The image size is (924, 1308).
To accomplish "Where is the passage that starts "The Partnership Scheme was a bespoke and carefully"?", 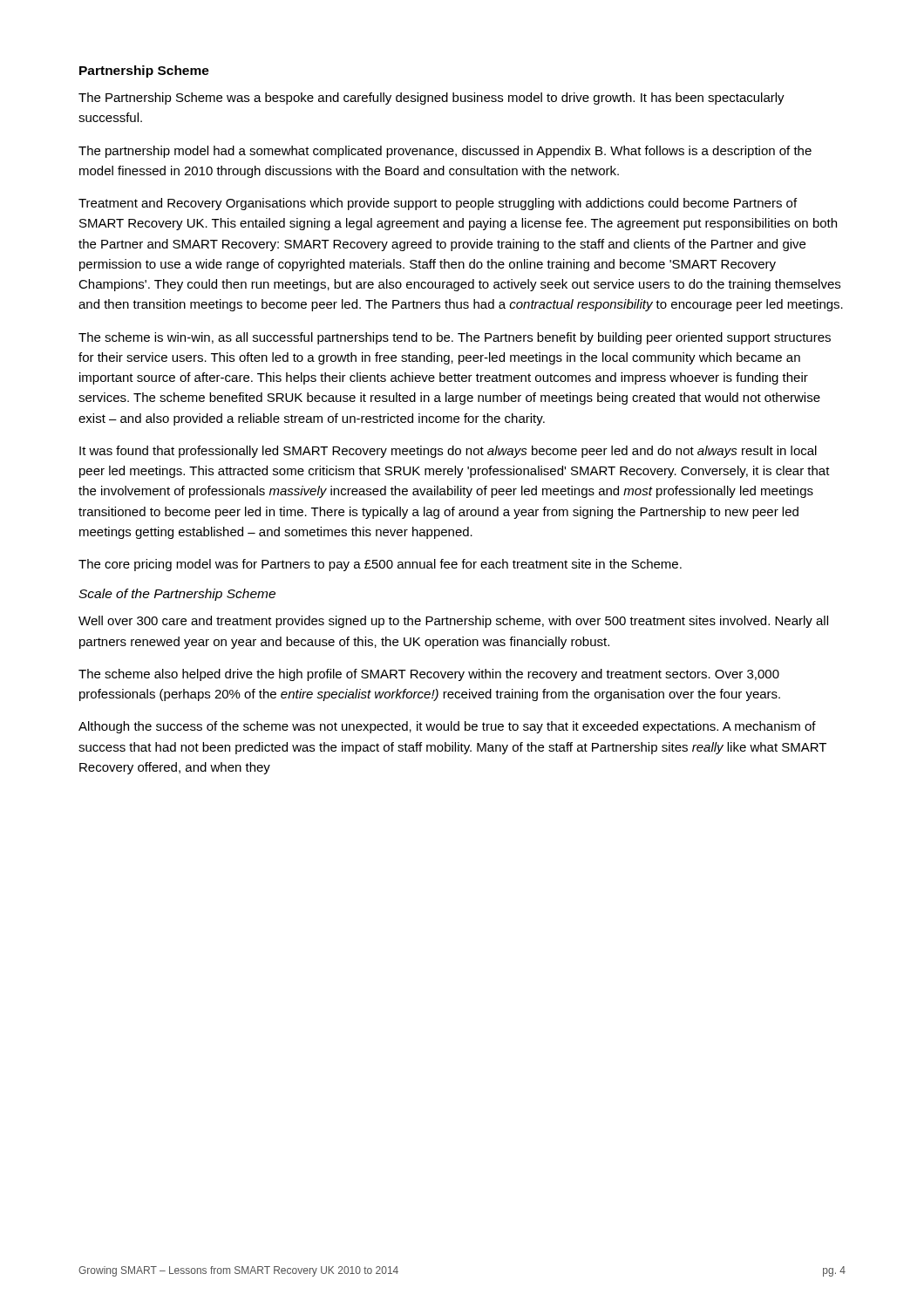I will point(431,107).
